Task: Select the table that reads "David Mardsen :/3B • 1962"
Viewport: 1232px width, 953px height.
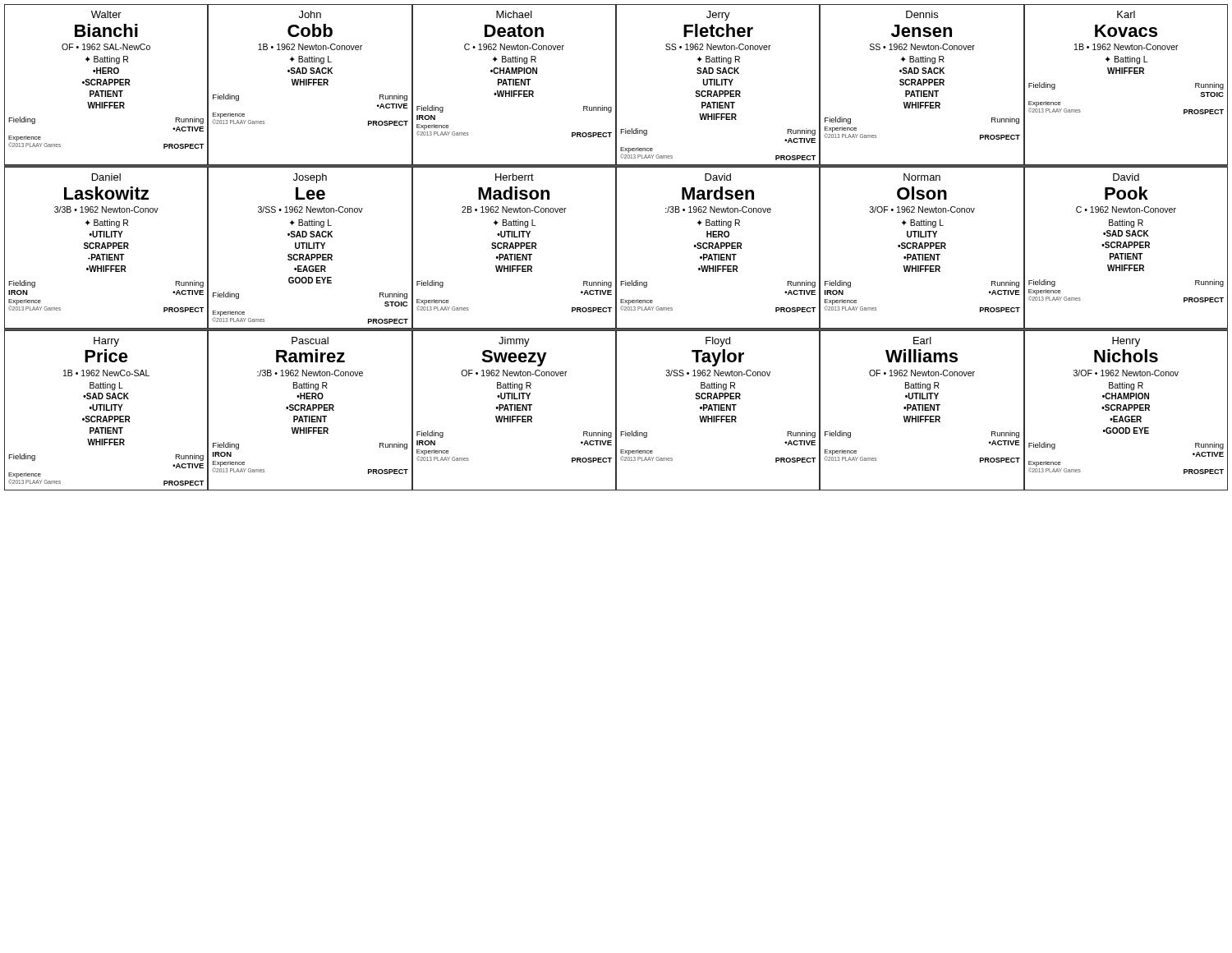Action: pos(718,248)
